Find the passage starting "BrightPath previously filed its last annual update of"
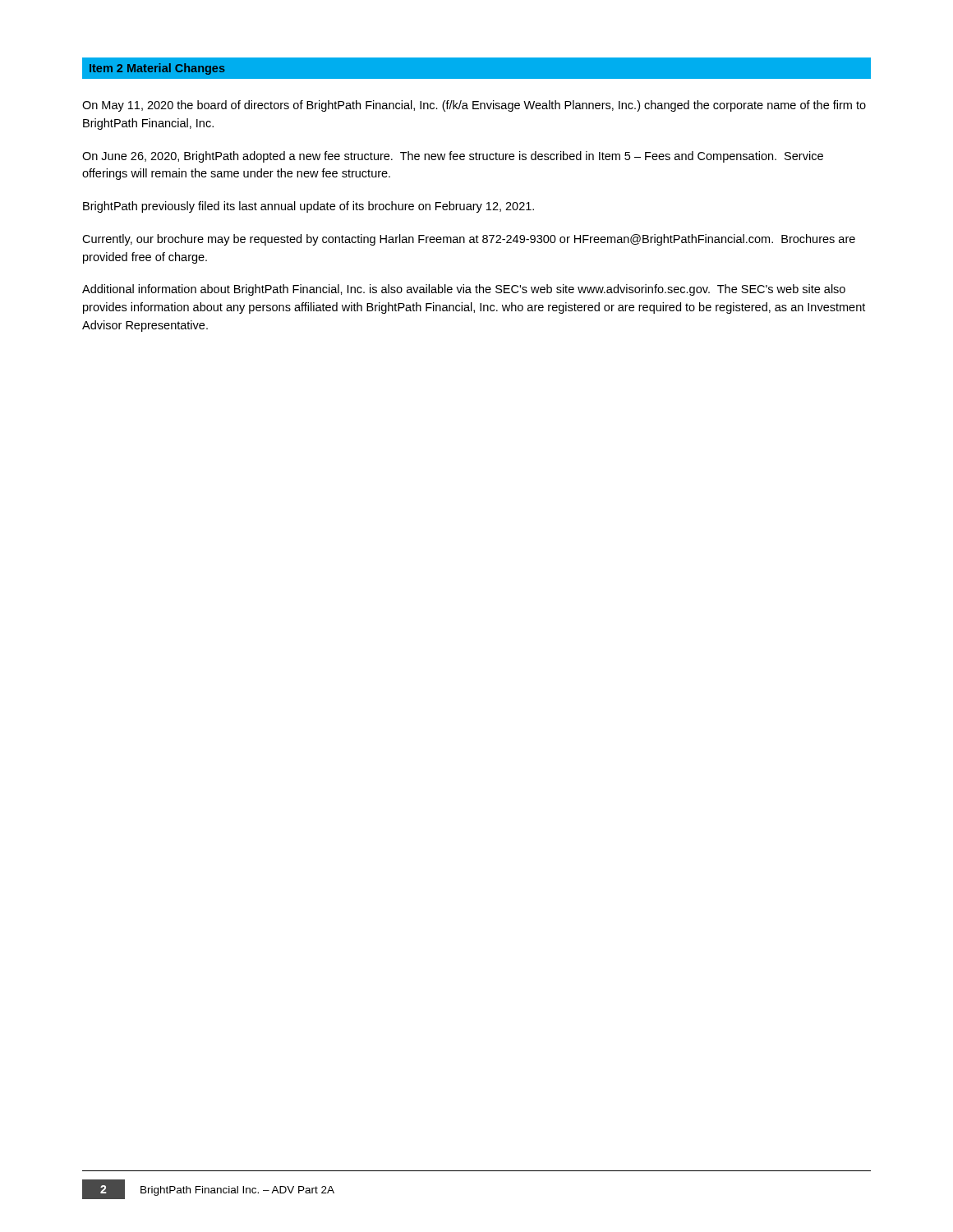This screenshot has width=953, height=1232. click(x=309, y=206)
